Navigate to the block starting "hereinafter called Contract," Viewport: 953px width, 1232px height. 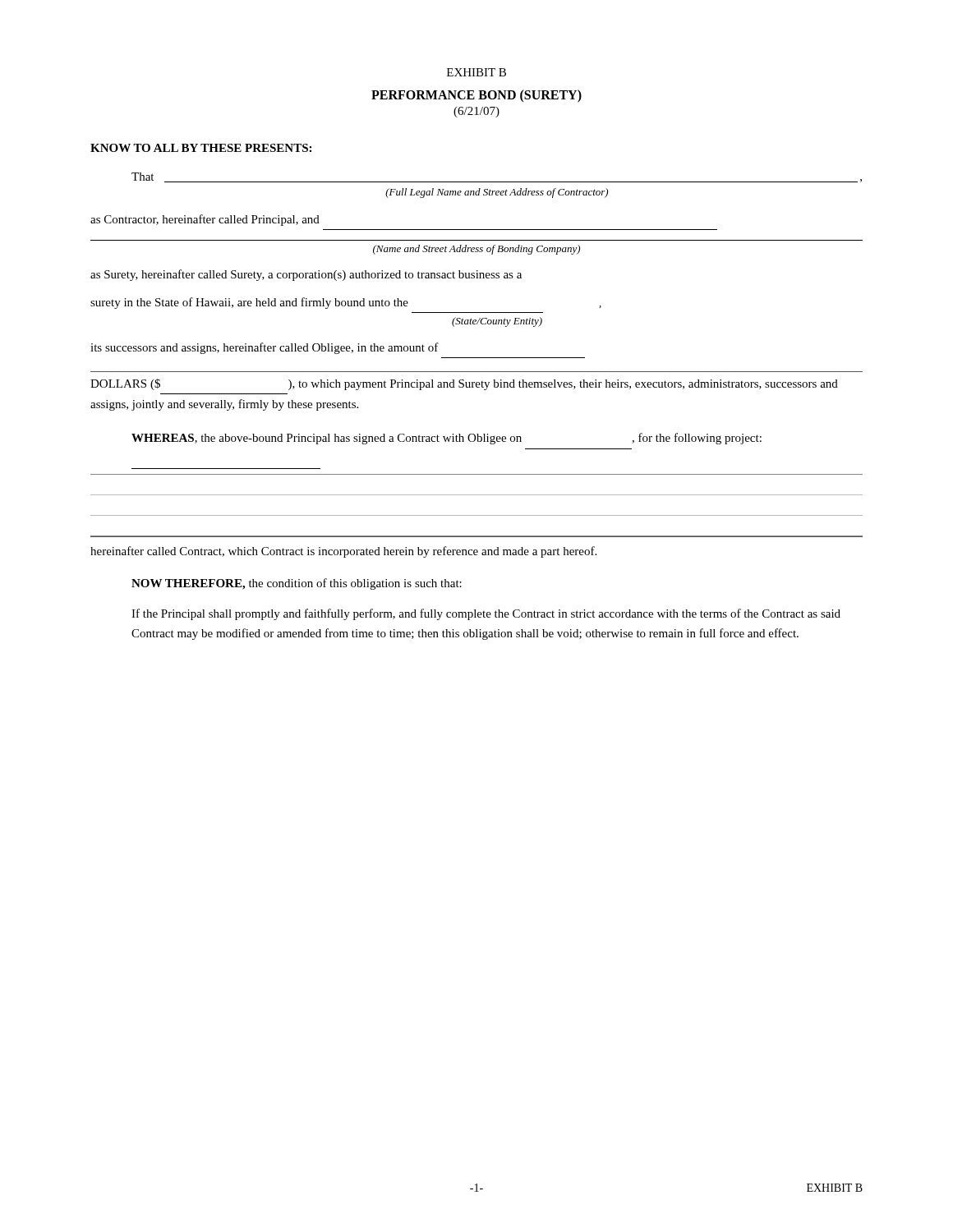point(344,551)
